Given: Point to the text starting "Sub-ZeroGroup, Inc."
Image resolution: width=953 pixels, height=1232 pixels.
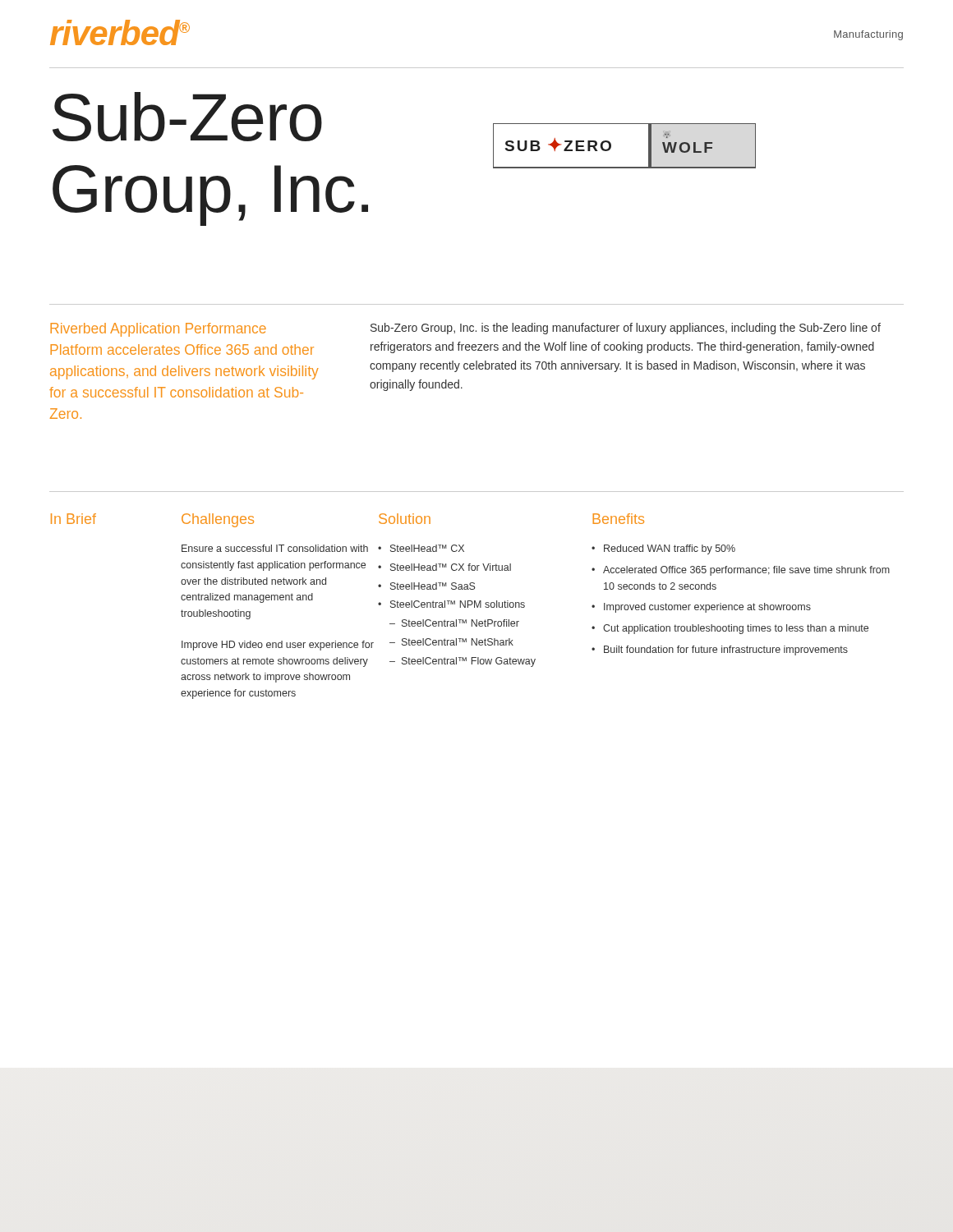Looking at the screenshot, I should click(211, 154).
